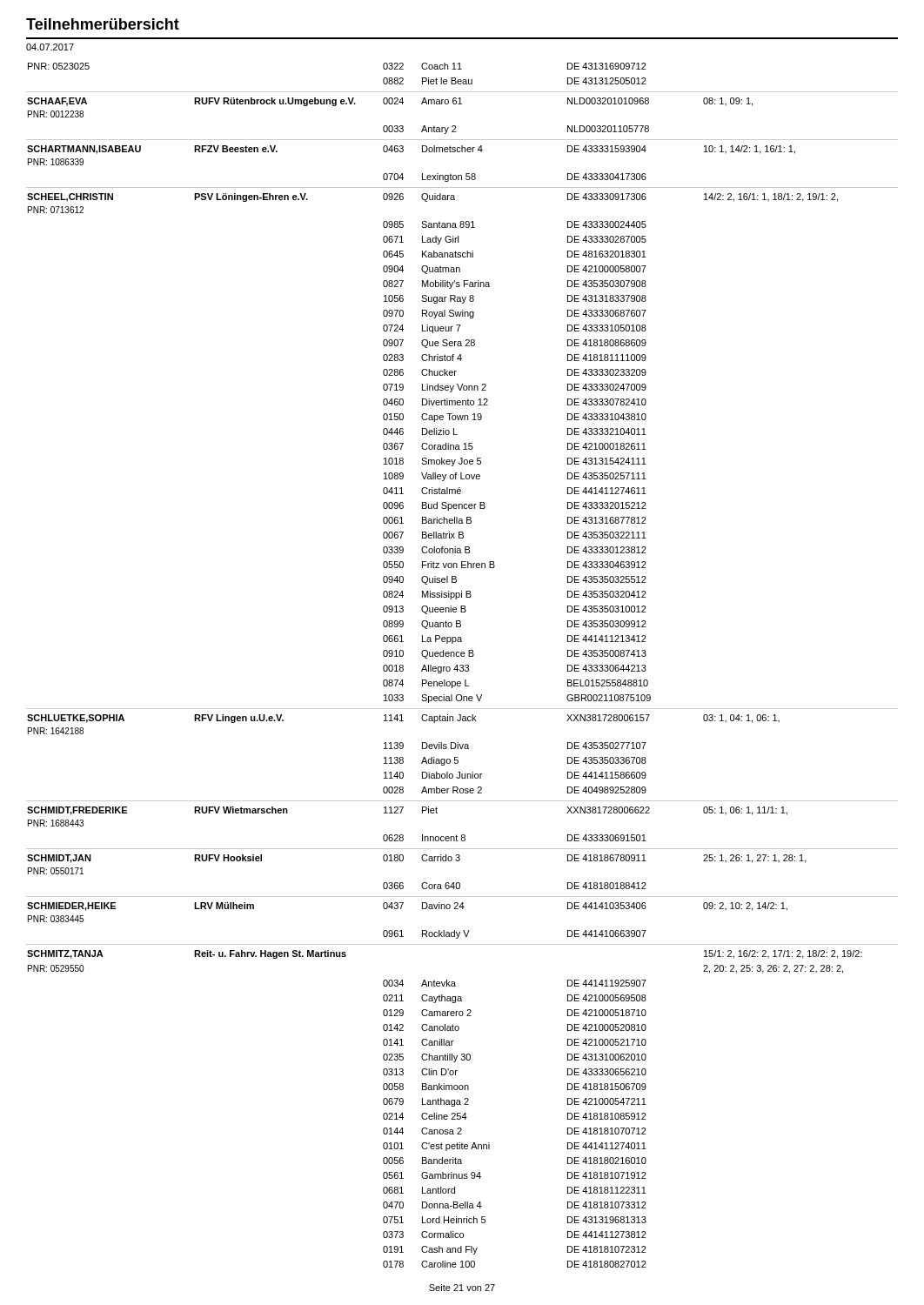924x1305 pixels.
Task: Select the table that reads "DE 418180868609"
Action: [x=462, y=448]
